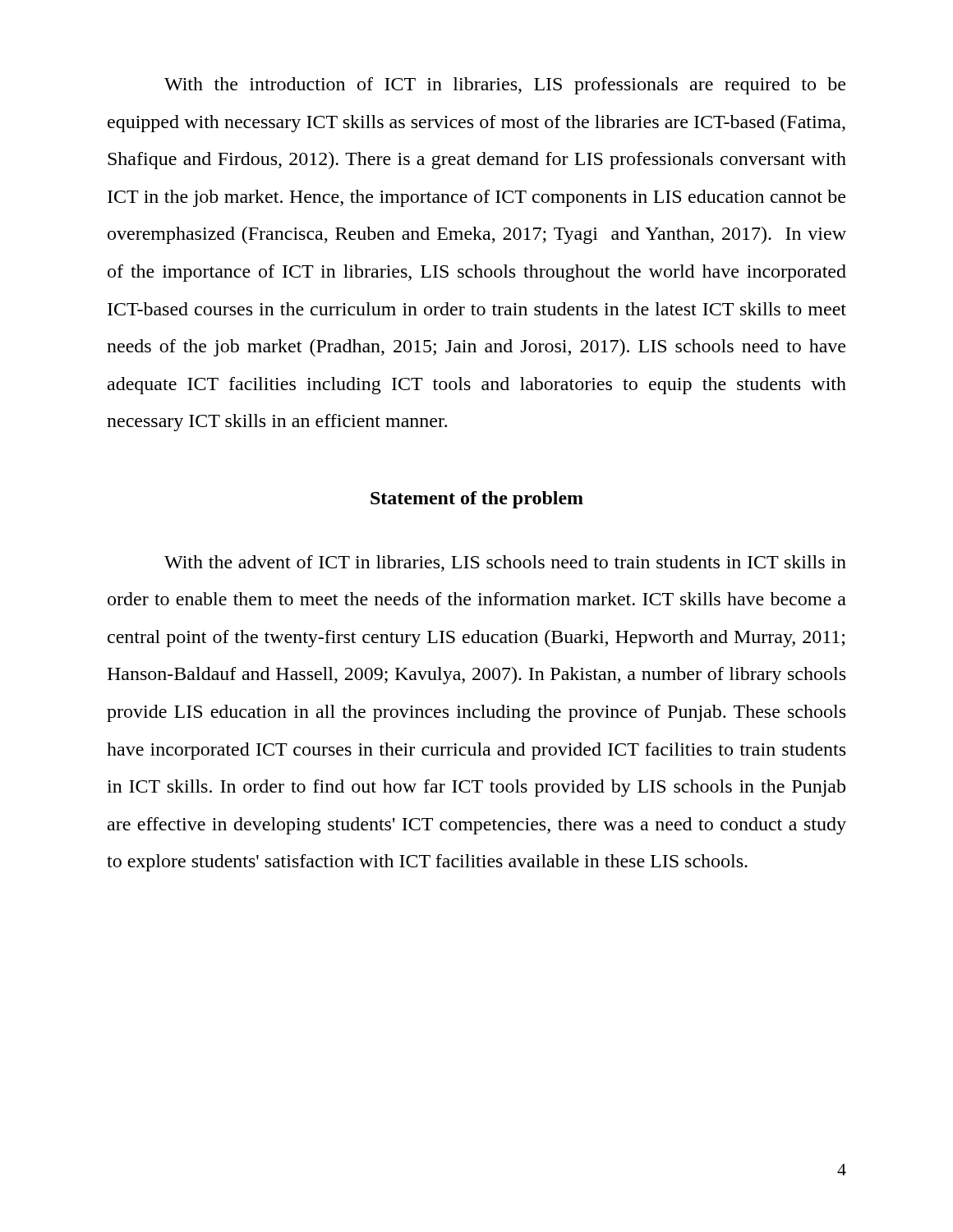The height and width of the screenshot is (1232, 953).
Task: Select the block starting "With the introduction of"
Action: (476, 253)
